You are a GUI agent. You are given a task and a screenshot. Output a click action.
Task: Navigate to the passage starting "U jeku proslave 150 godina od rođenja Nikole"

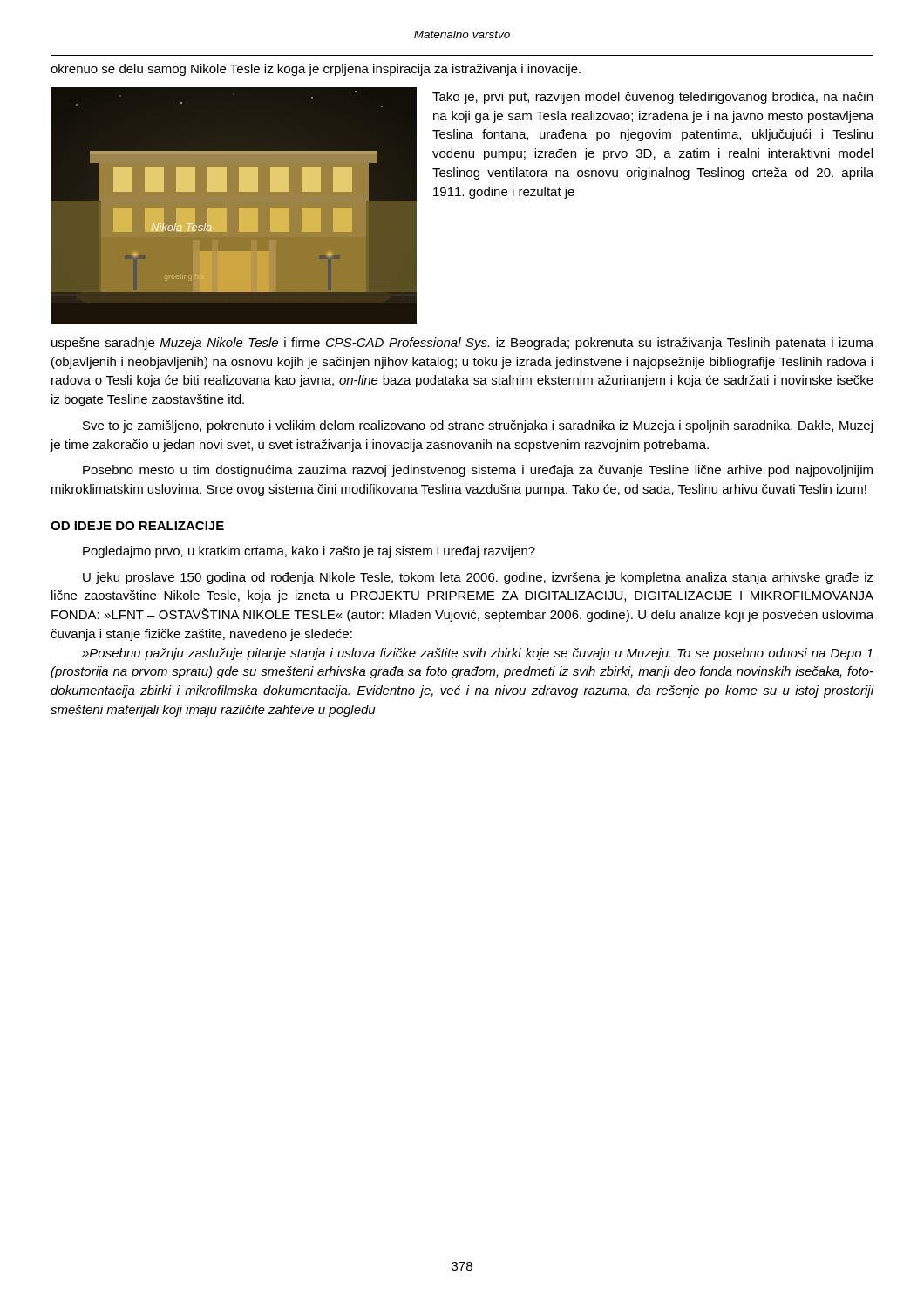point(462,605)
